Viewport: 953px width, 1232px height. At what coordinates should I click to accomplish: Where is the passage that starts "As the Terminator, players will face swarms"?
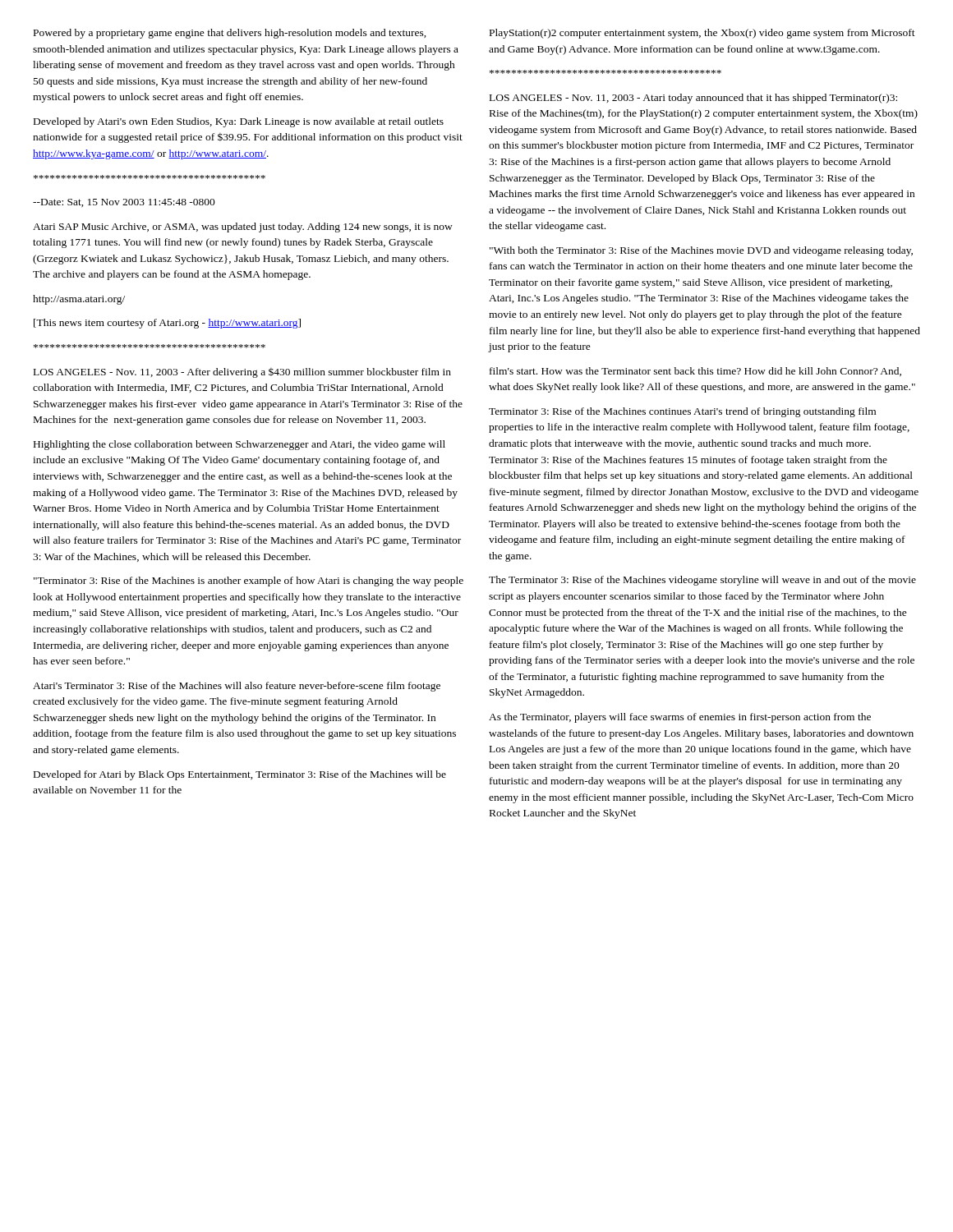pos(704,765)
